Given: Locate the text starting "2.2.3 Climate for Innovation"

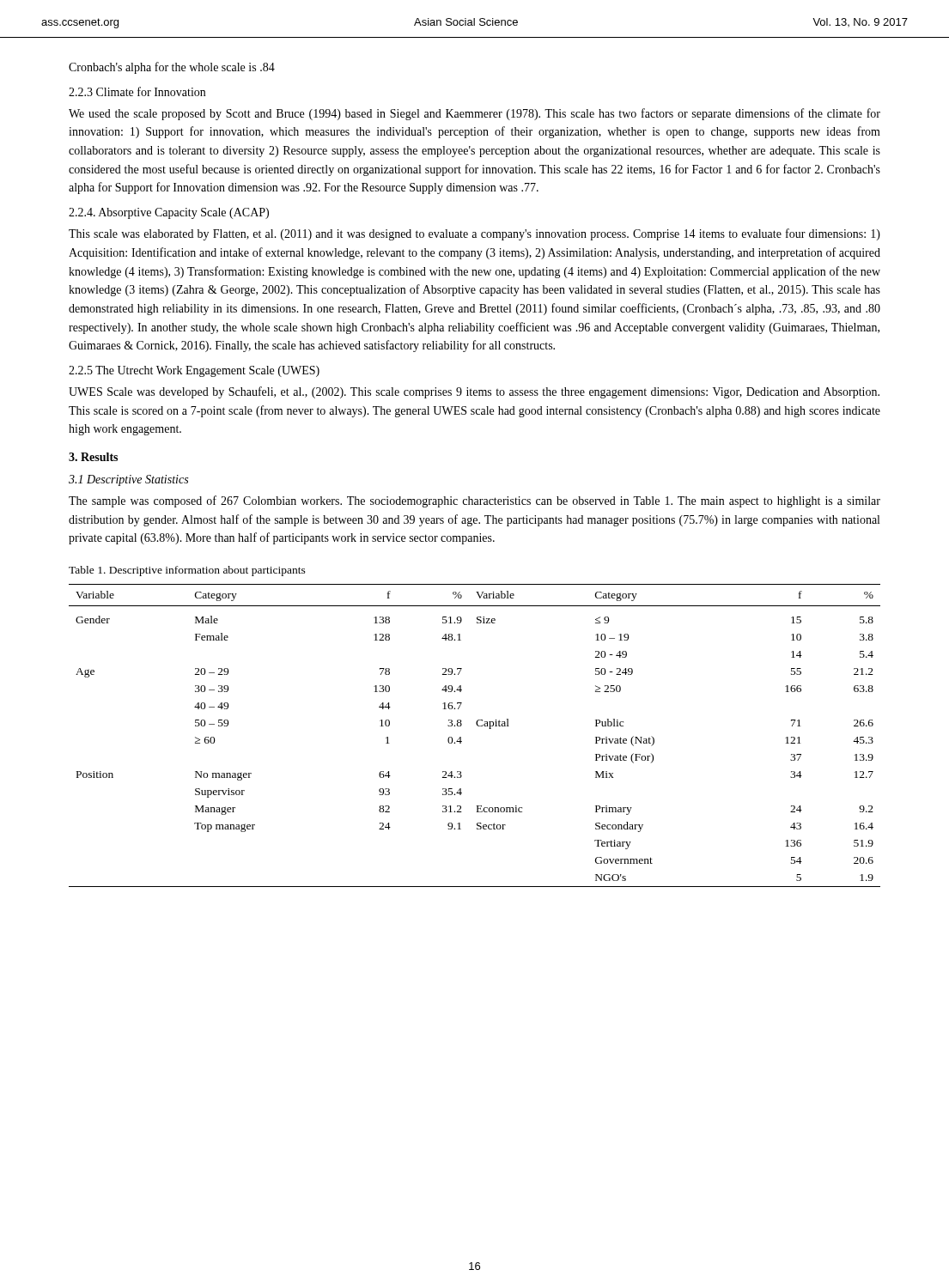Looking at the screenshot, I should click(137, 92).
